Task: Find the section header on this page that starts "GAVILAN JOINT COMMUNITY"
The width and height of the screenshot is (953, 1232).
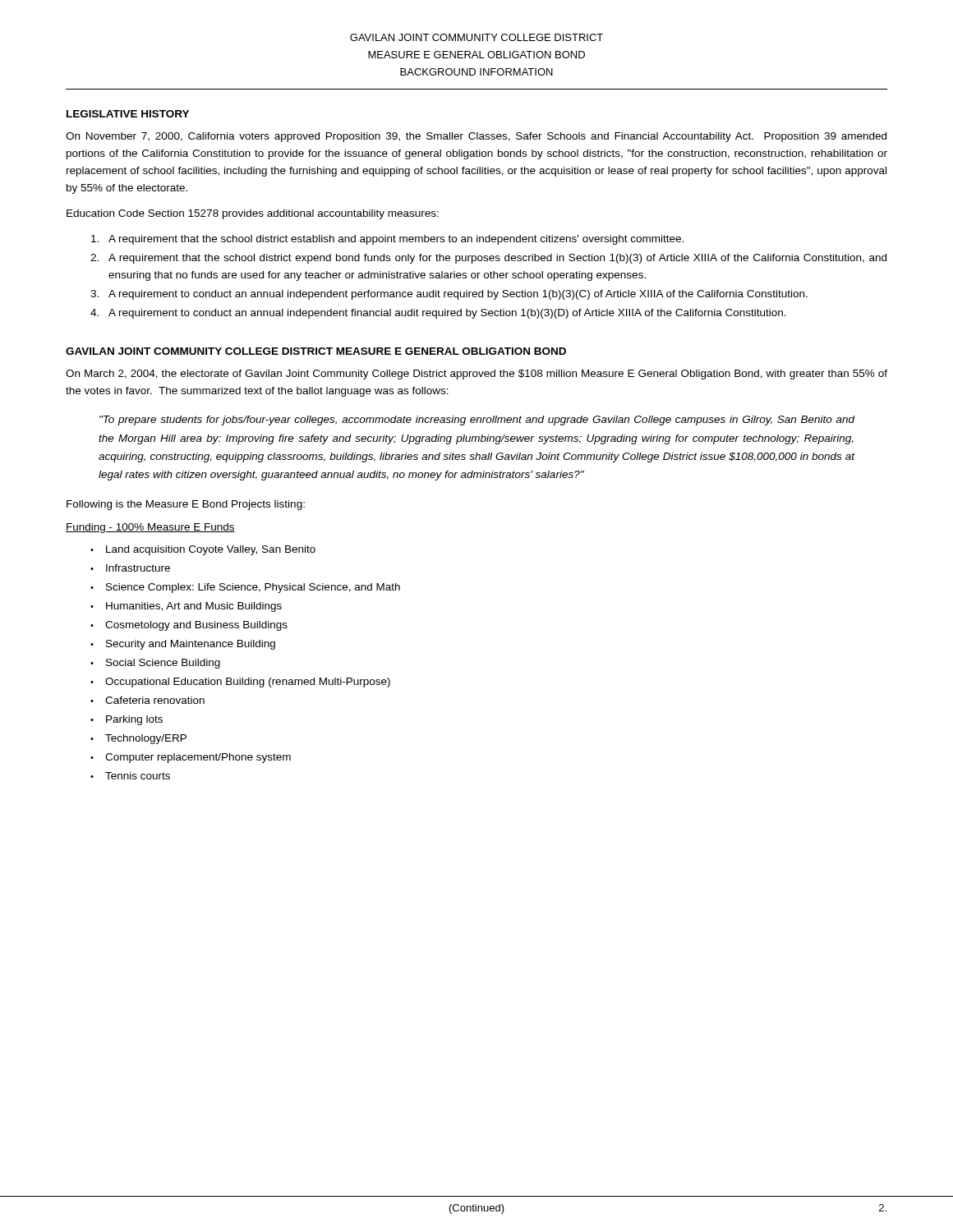Action: [316, 351]
